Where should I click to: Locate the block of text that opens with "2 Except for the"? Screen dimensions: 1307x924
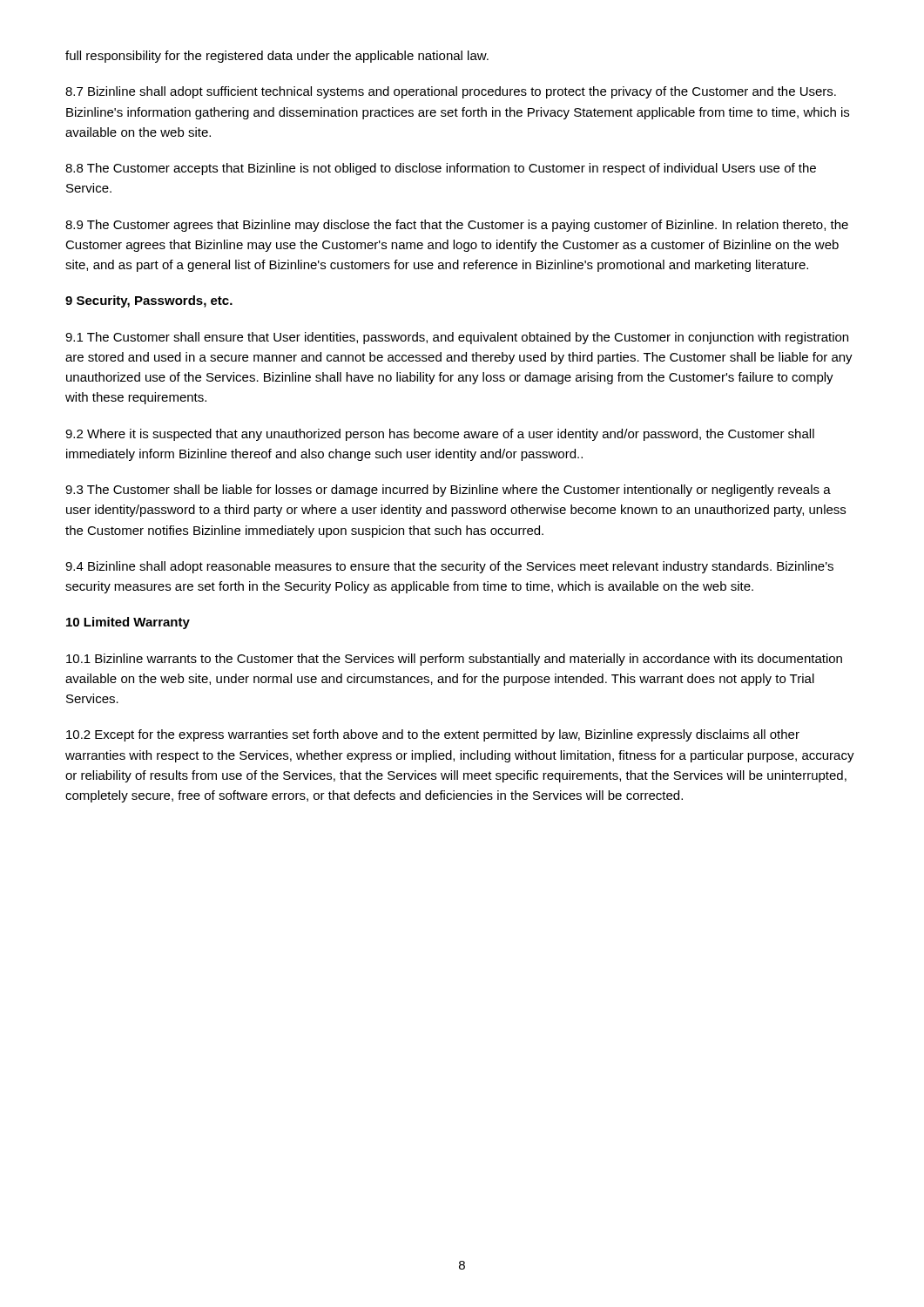[460, 765]
